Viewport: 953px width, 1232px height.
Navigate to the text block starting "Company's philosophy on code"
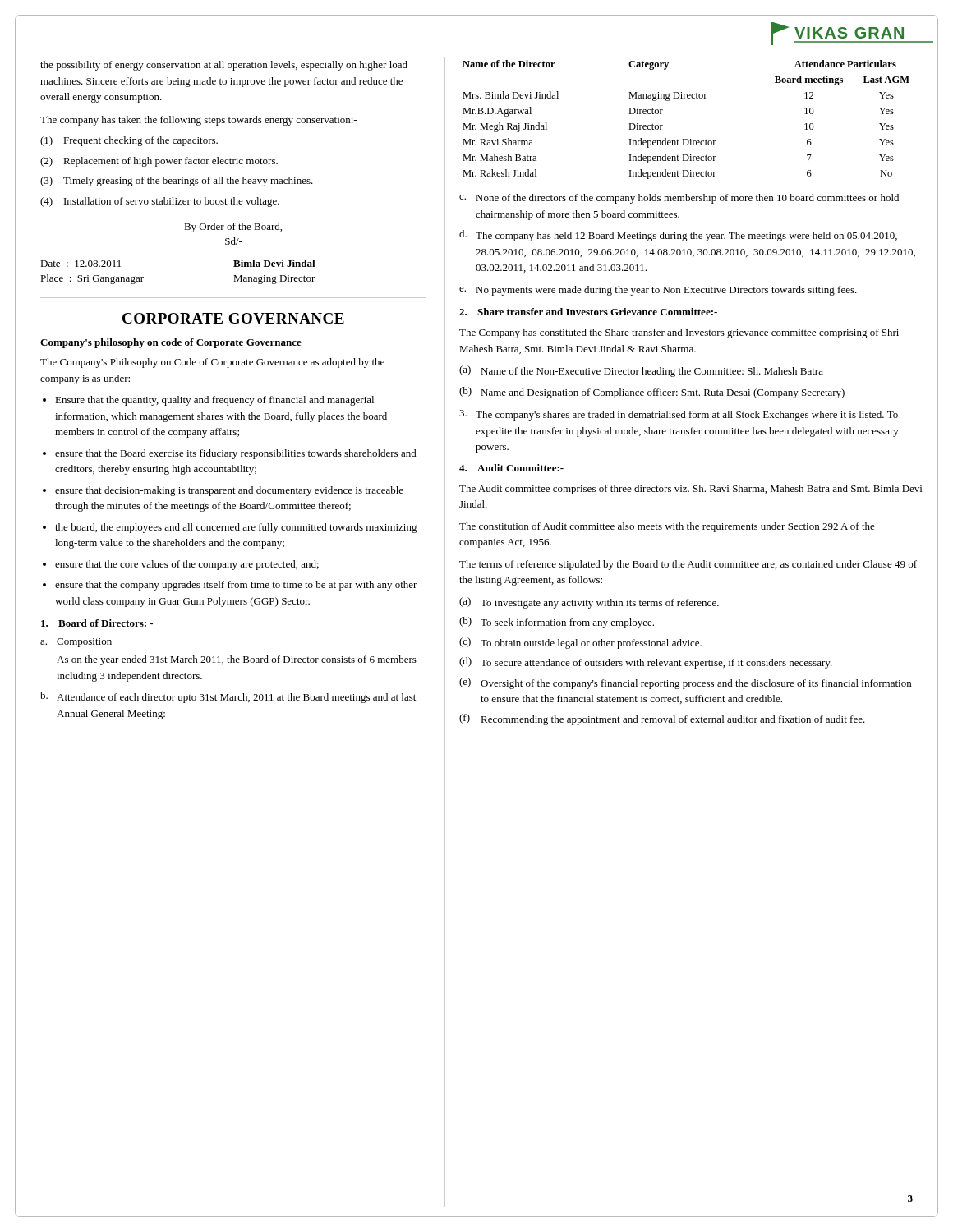tap(171, 342)
